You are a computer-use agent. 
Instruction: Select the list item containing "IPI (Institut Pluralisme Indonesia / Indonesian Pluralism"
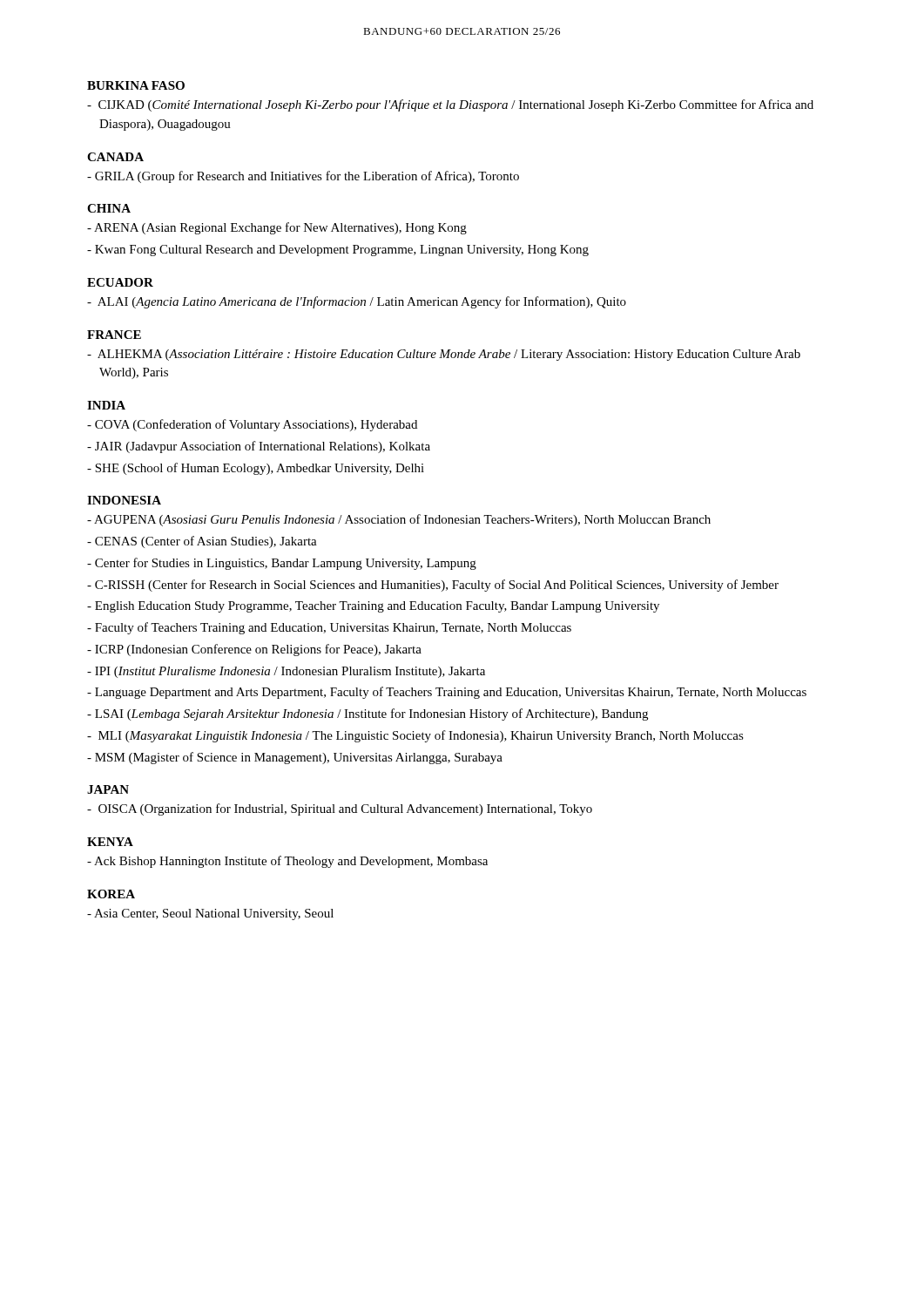coord(286,670)
